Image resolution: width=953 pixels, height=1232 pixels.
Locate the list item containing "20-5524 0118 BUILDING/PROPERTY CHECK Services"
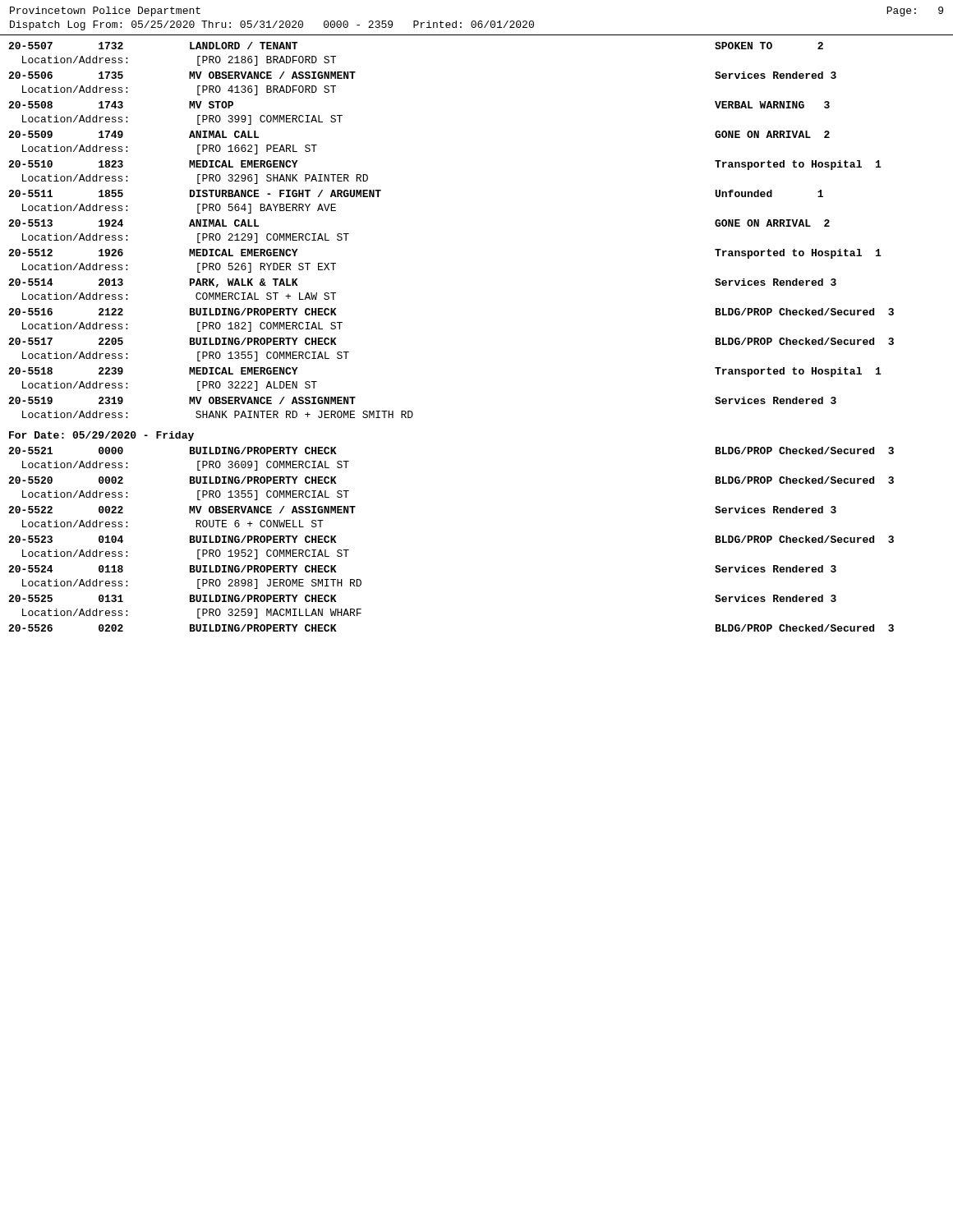pos(31,569)
